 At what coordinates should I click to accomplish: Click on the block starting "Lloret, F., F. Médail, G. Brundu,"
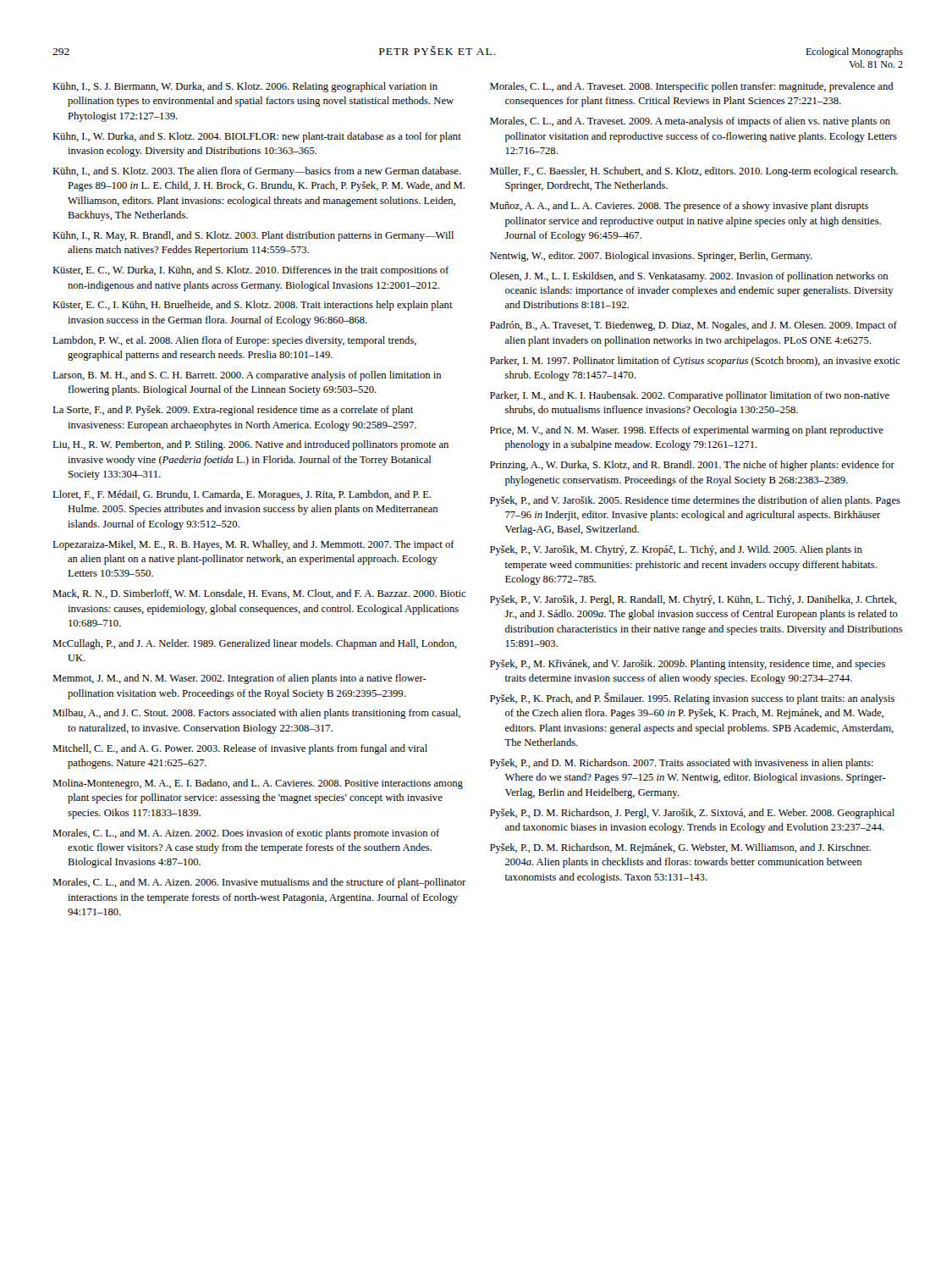pos(245,509)
